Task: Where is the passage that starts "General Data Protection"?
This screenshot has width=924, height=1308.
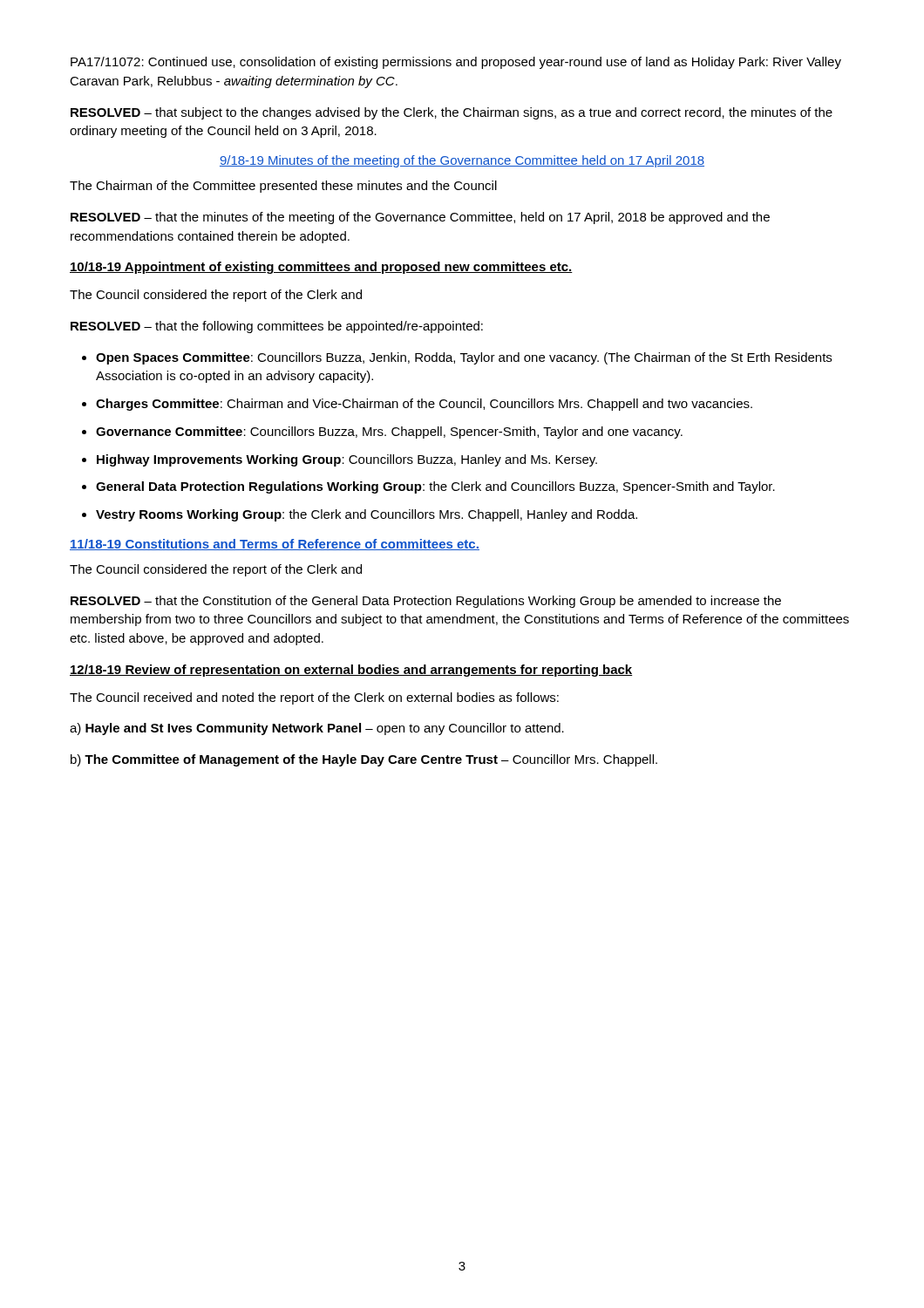Action: coord(436,486)
